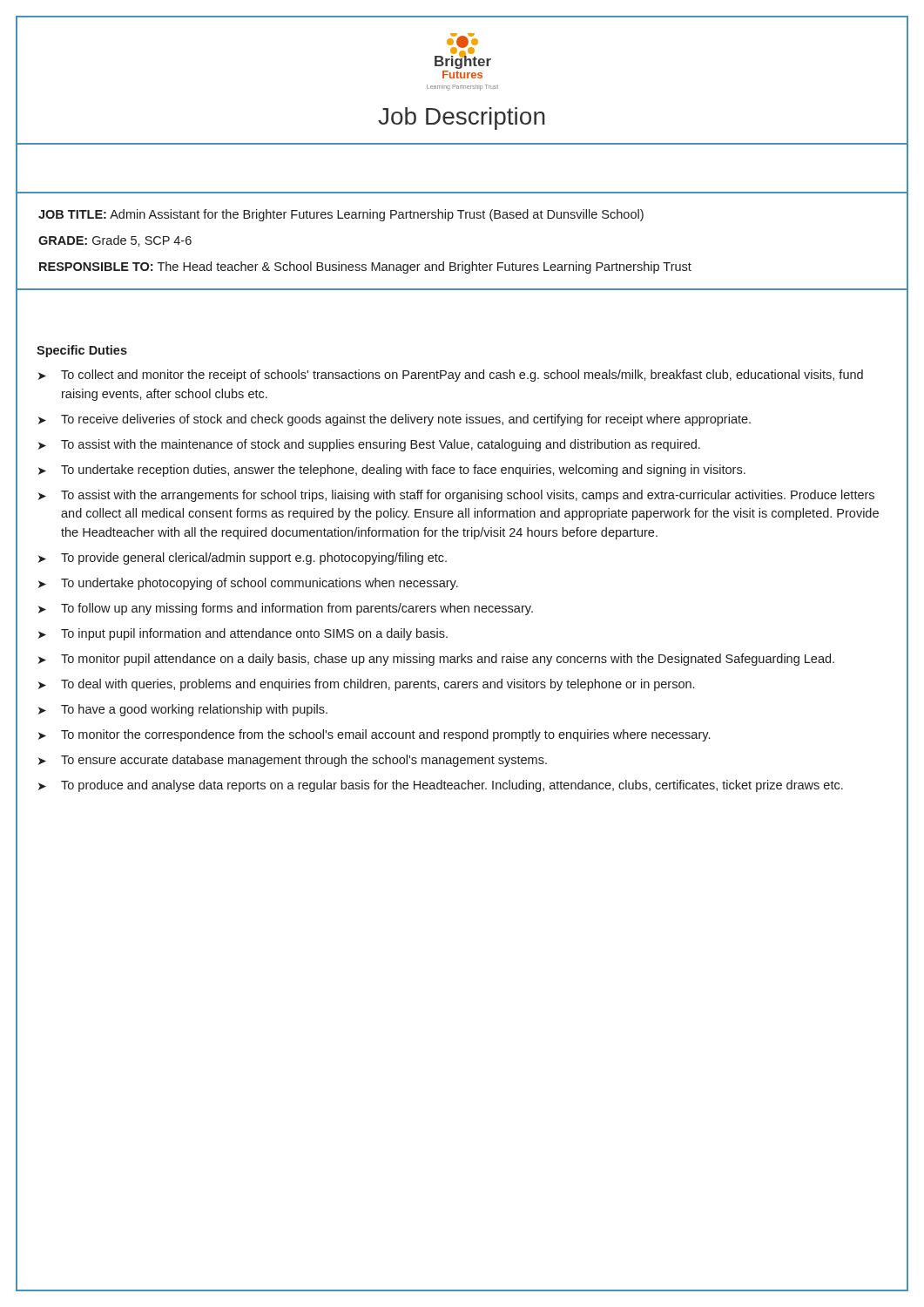The height and width of the screenshot is (1307, 924).
Task: Select the text block starting "➤ To produce and analyse data reports on"
Action: pyautogui.click(x=462, y=786)
